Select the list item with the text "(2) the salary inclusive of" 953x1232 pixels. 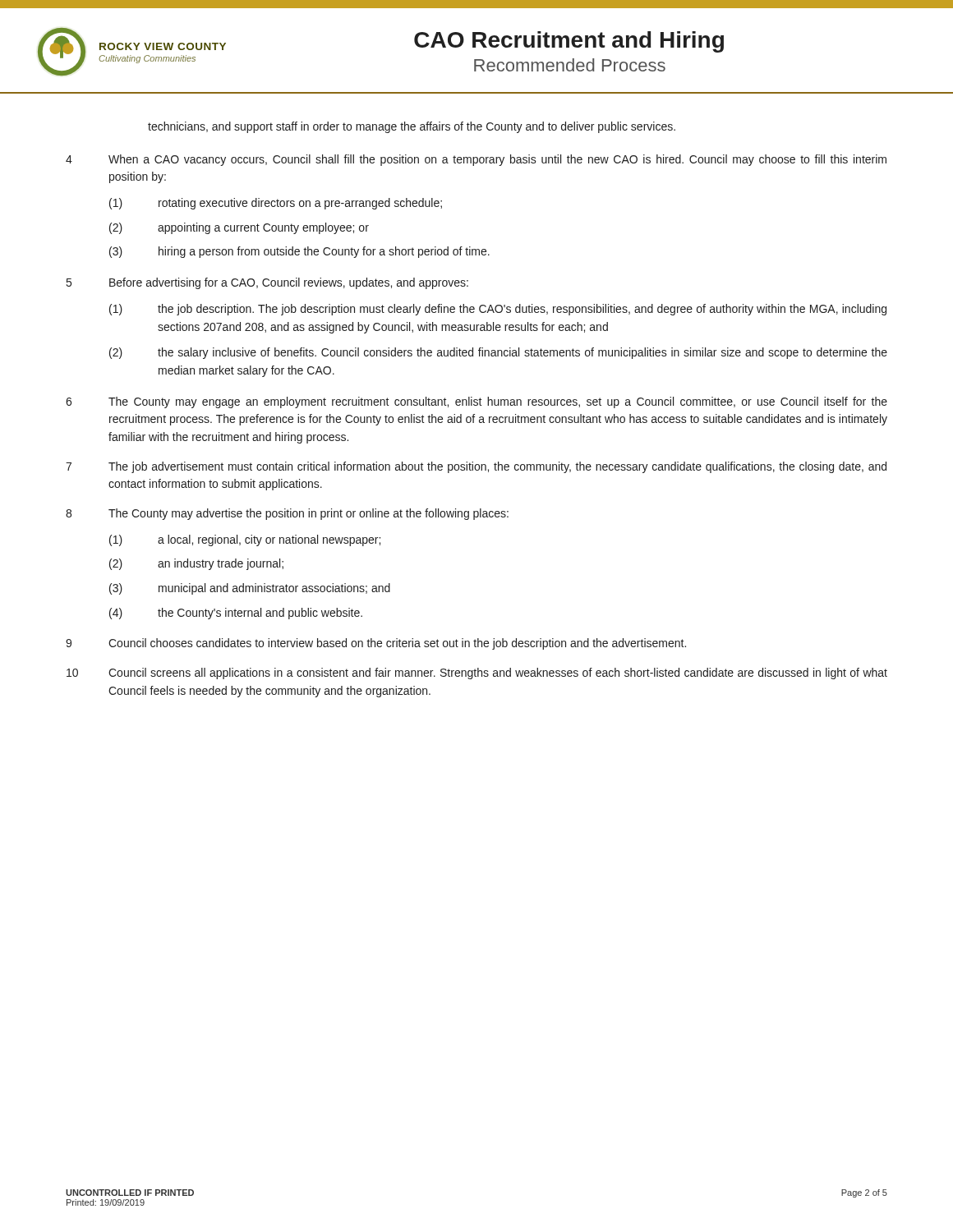point(498,362)
